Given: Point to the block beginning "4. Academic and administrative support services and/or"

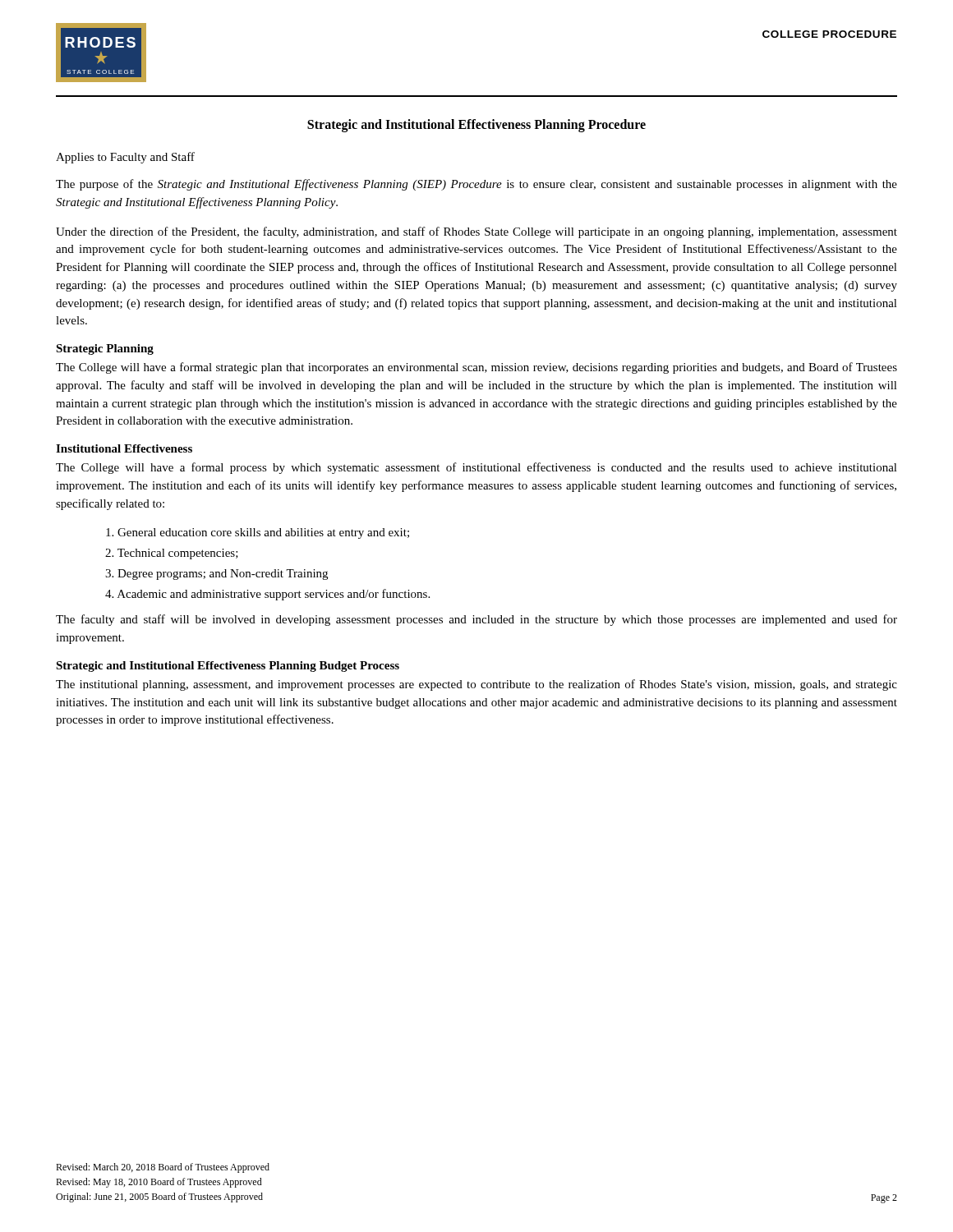Looking at the screenshot, I should tap(268, 593).
